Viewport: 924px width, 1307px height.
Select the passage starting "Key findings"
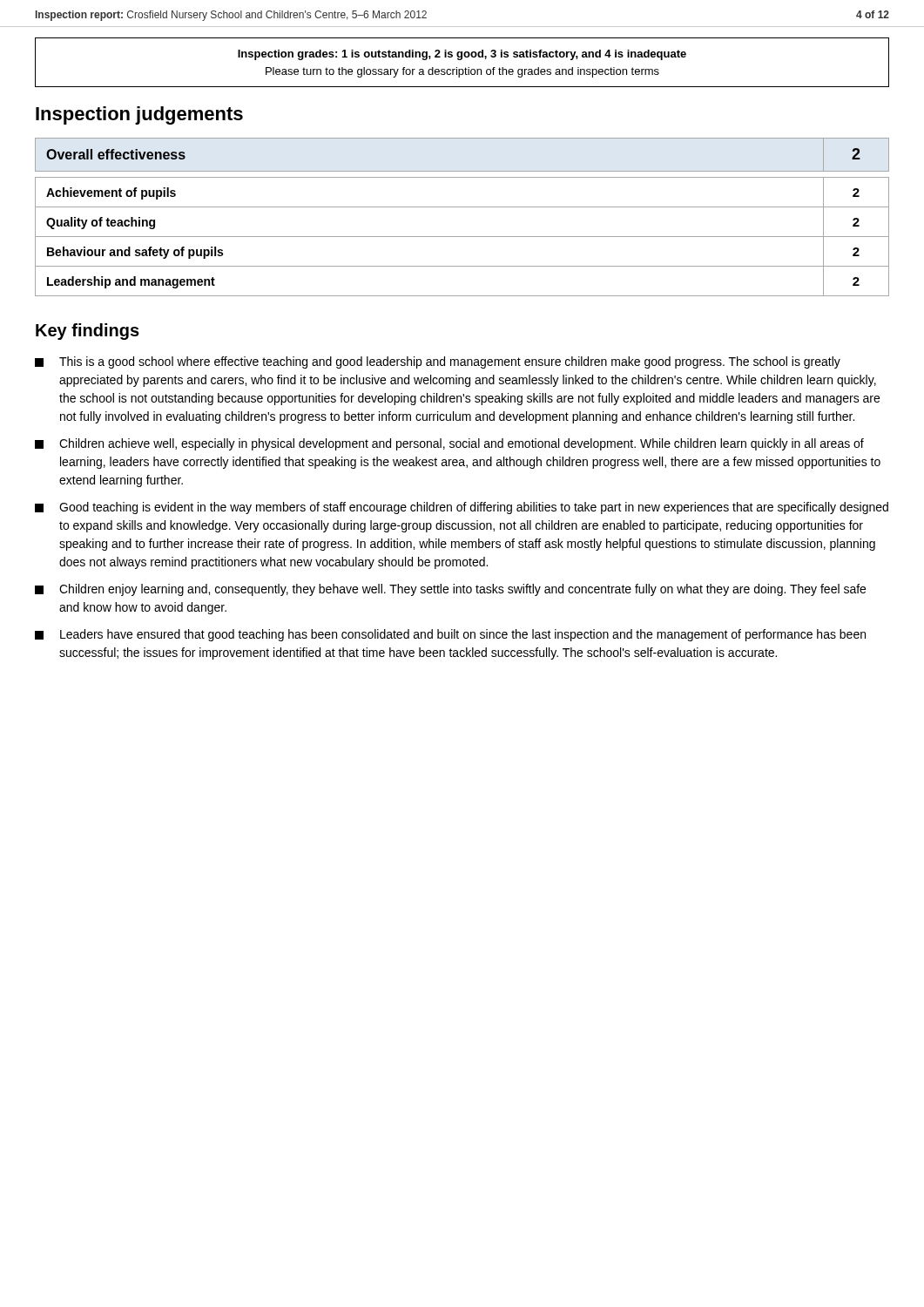[x=87, y=330]
